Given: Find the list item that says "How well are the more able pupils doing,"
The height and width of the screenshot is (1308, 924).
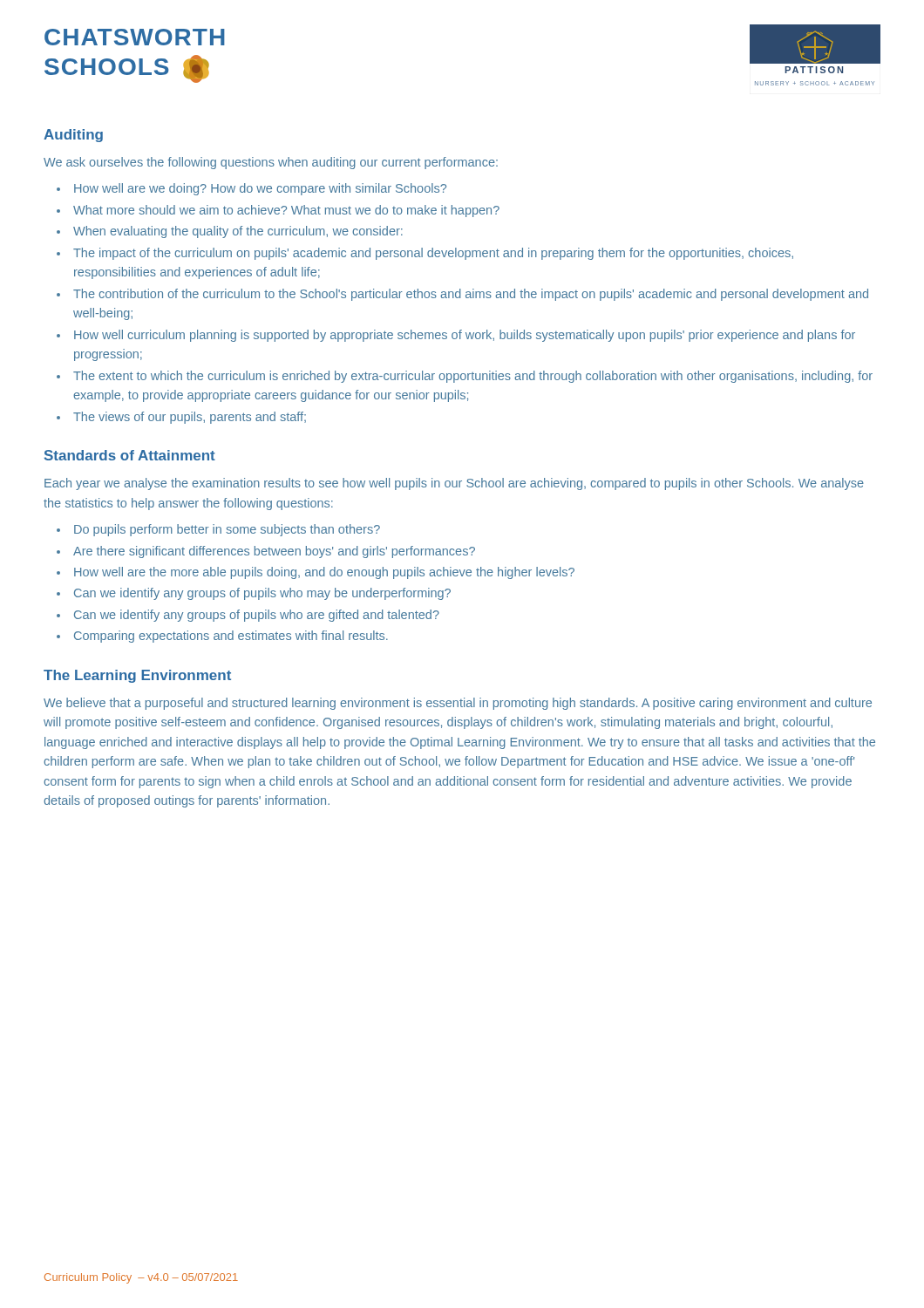Looking at the screenshot, I should click(324, 572).
